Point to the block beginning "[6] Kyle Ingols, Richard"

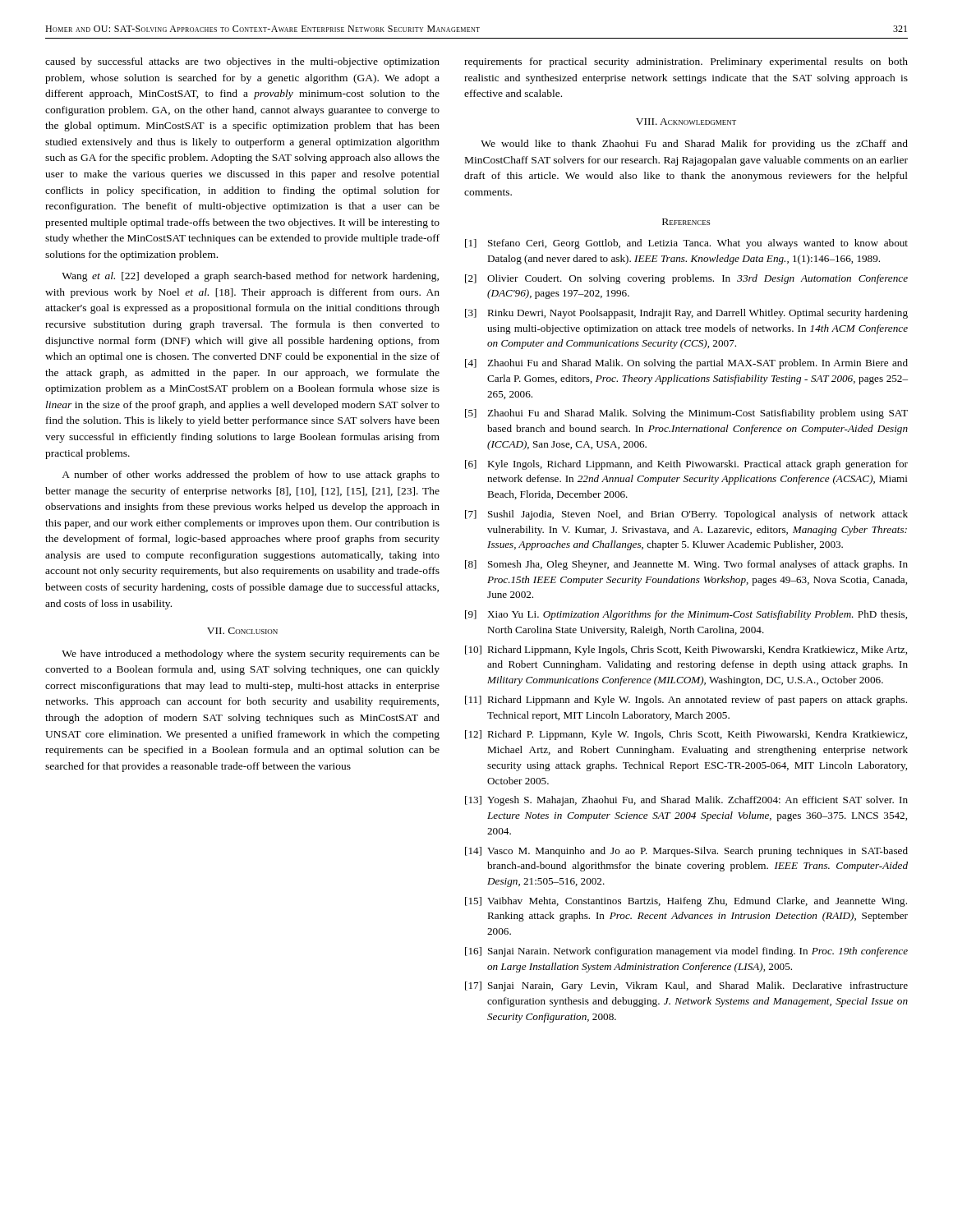pyautogui.click(x=686, y=479)
